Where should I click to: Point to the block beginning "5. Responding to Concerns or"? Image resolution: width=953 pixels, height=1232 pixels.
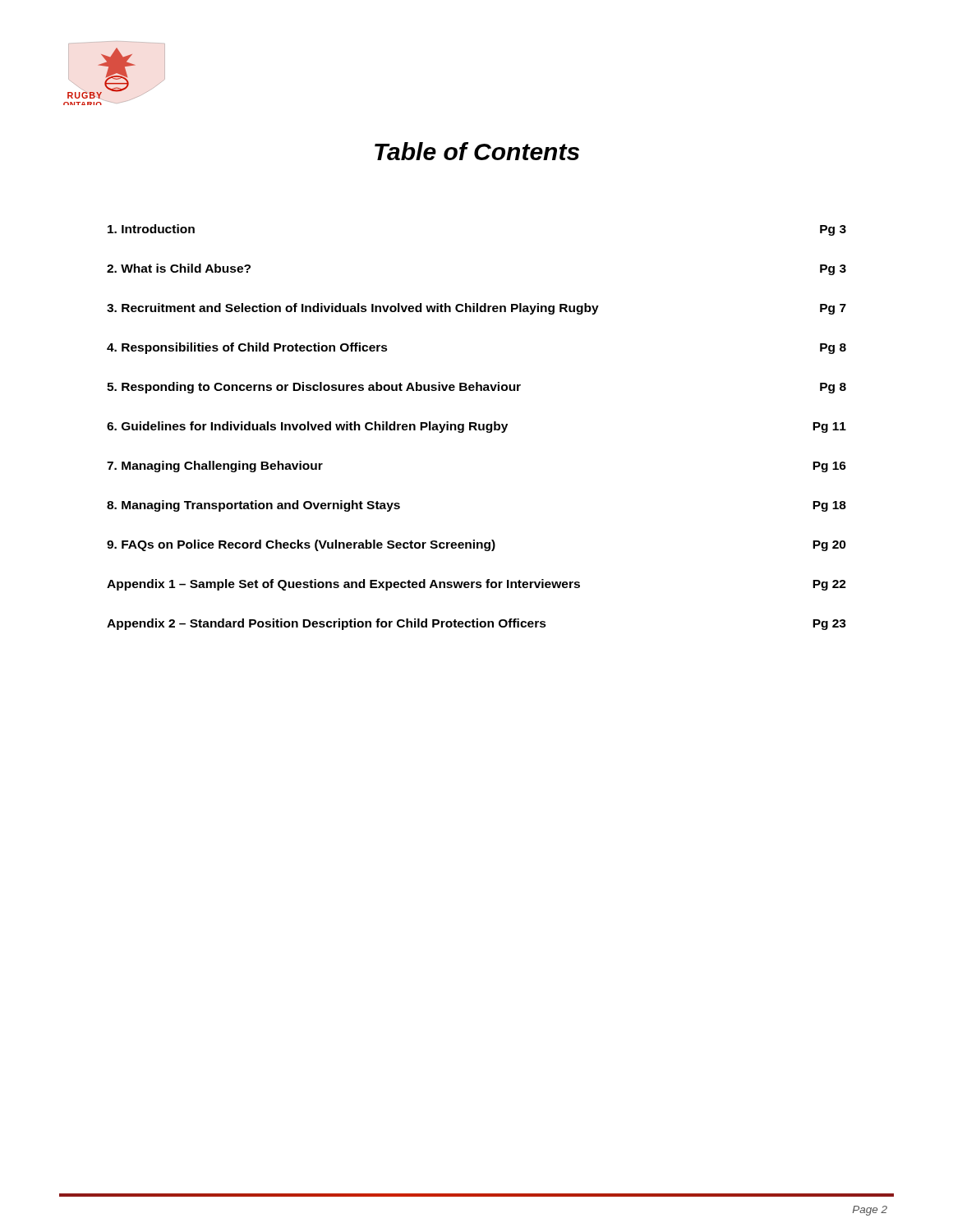coord(476,387)
